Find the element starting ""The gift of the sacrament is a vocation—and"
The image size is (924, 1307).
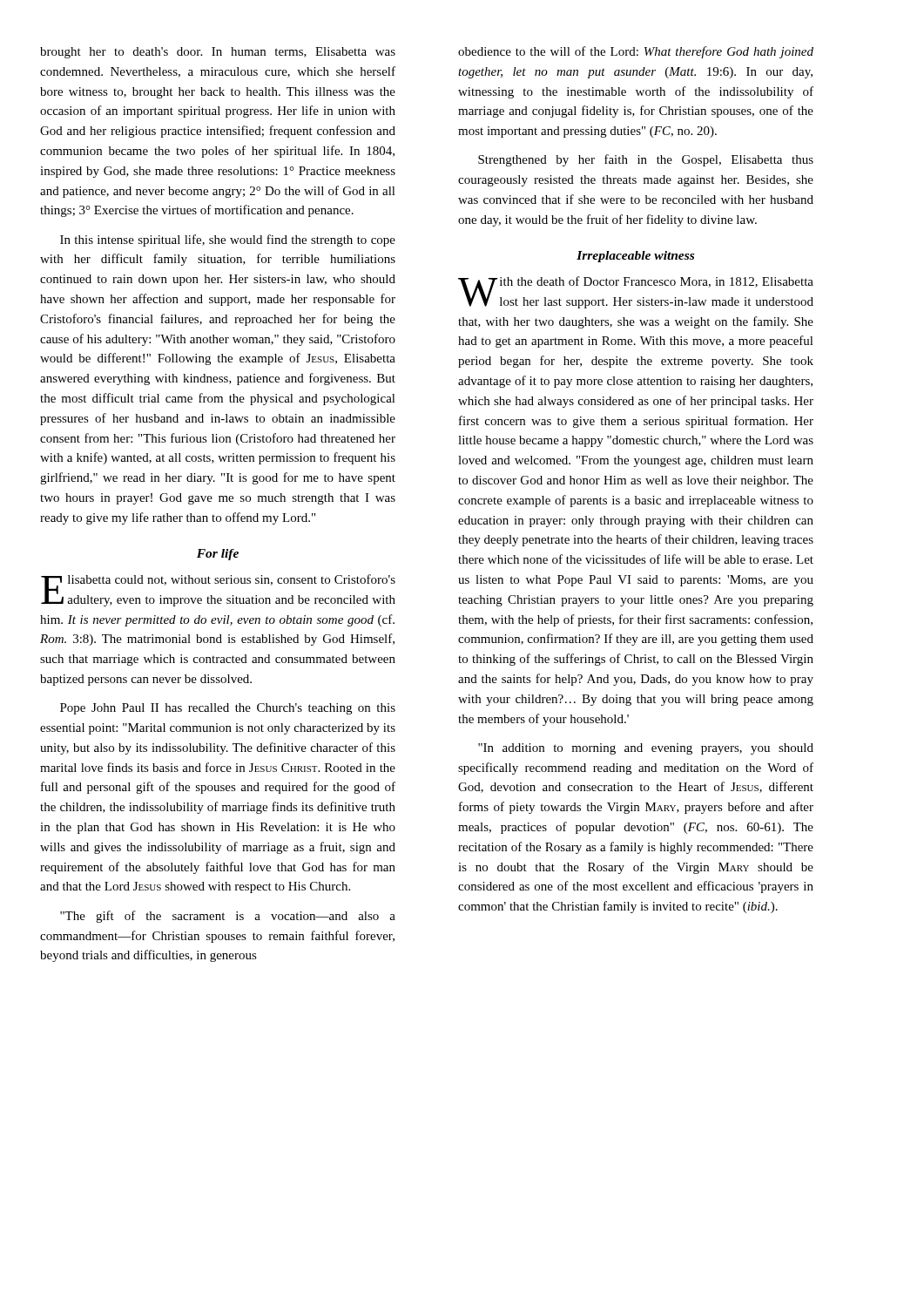point(218,936)
